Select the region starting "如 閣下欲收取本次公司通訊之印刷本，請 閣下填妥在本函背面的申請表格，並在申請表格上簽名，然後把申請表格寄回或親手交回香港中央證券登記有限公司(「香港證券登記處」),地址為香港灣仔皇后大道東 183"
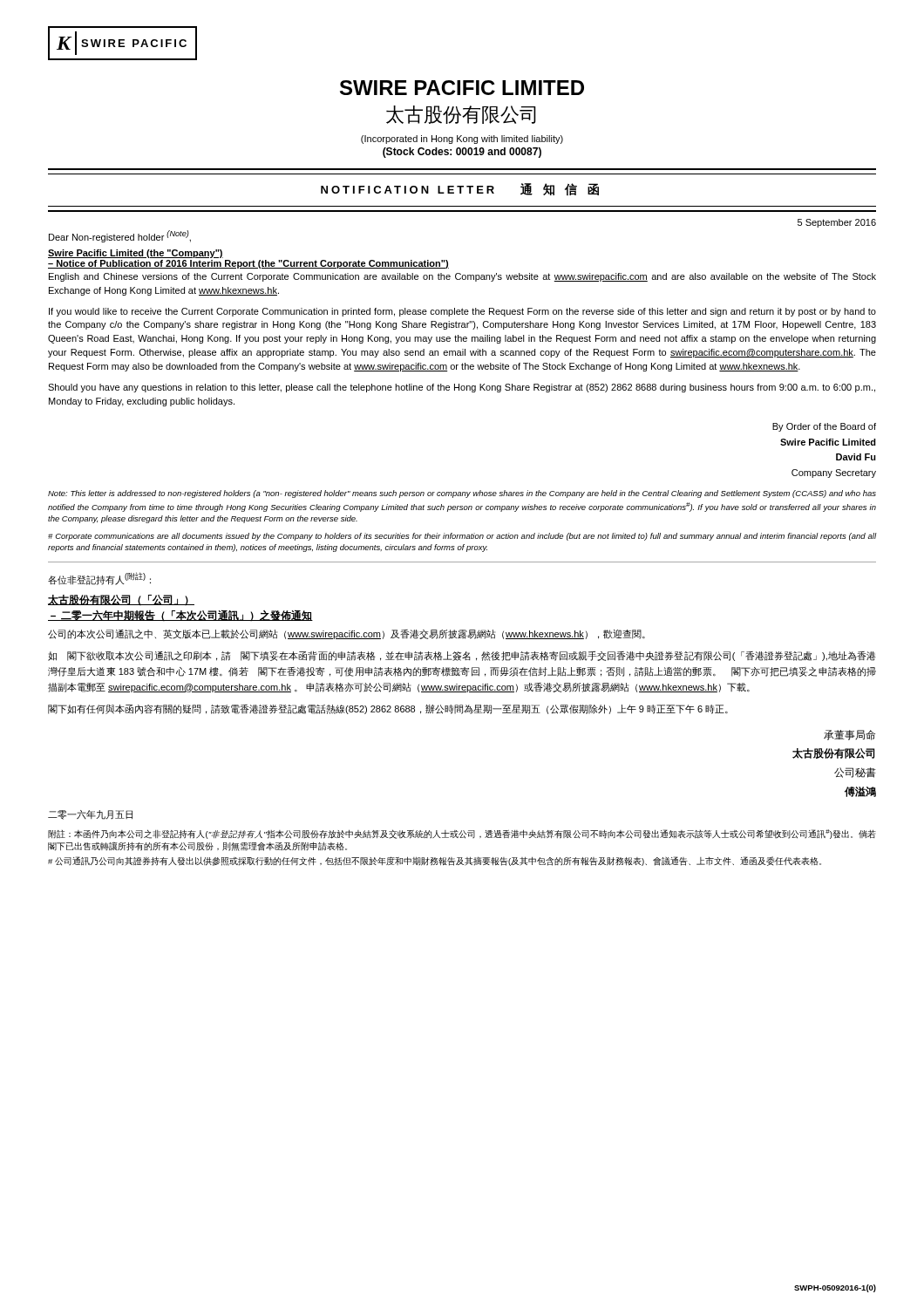This screenshot has width=924, height=1308. click(x=462, y=671)
